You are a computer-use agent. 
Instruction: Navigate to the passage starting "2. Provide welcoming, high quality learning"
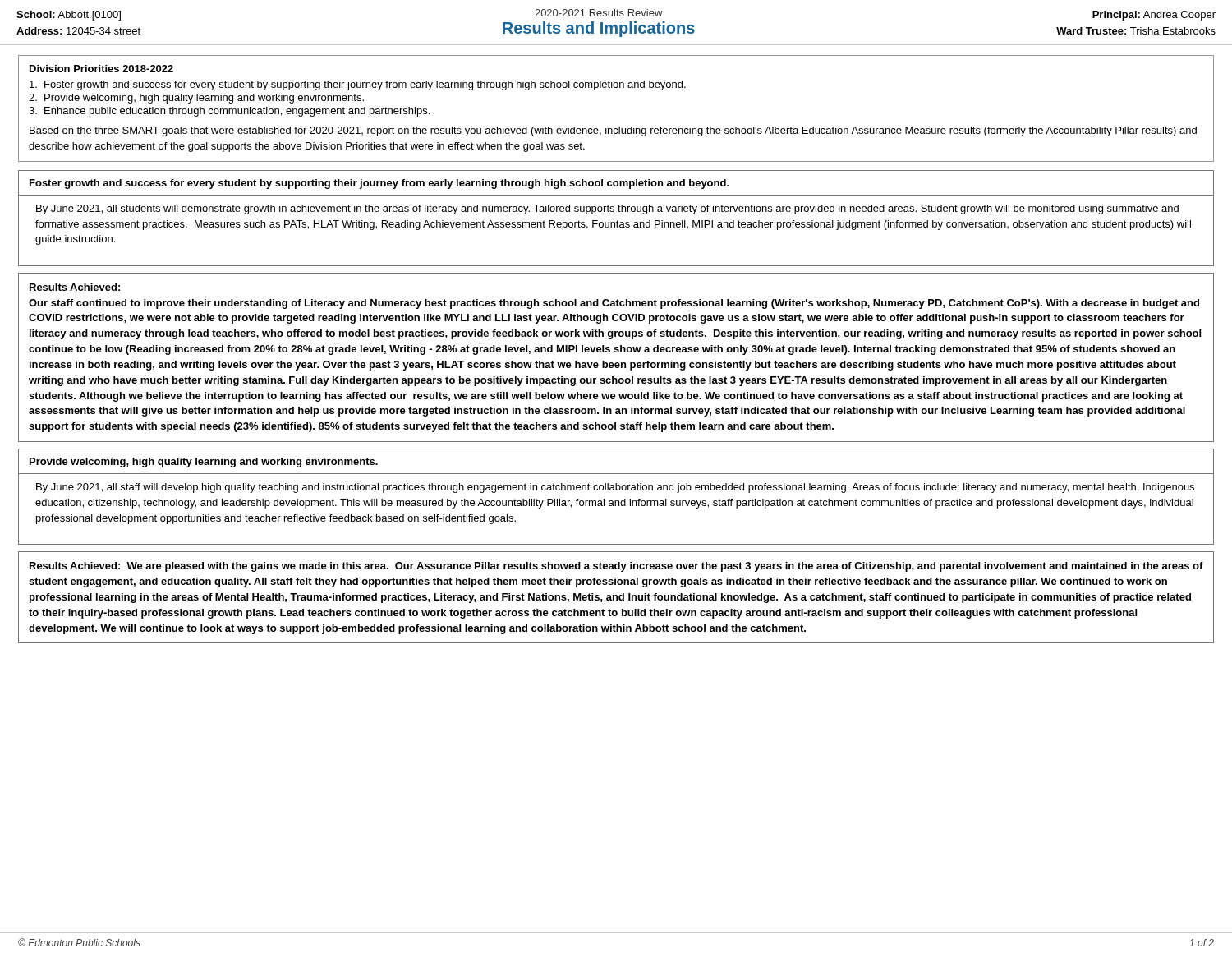(x=197, y=97)
